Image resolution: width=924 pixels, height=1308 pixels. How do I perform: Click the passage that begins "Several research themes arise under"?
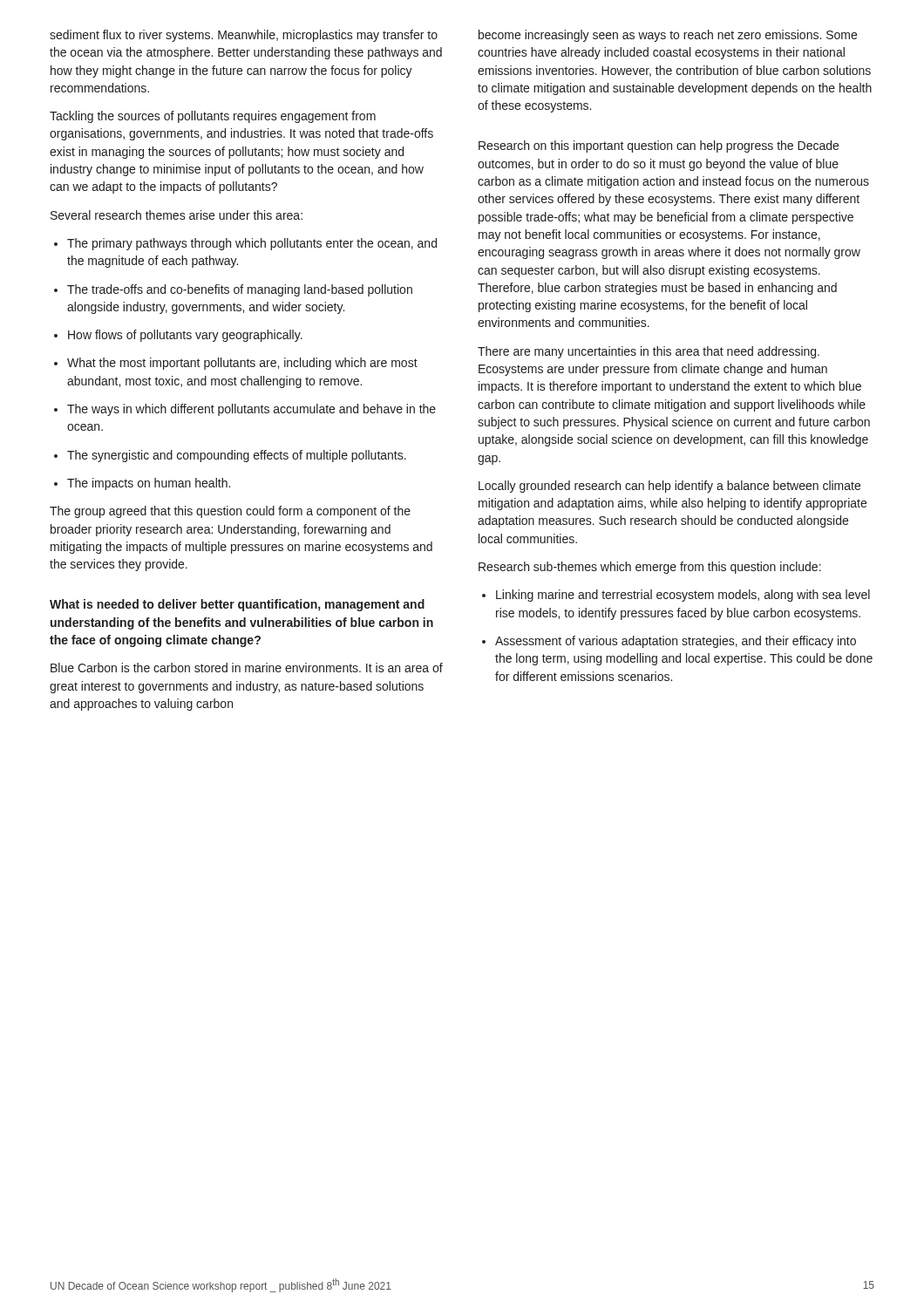pos(248,215)
